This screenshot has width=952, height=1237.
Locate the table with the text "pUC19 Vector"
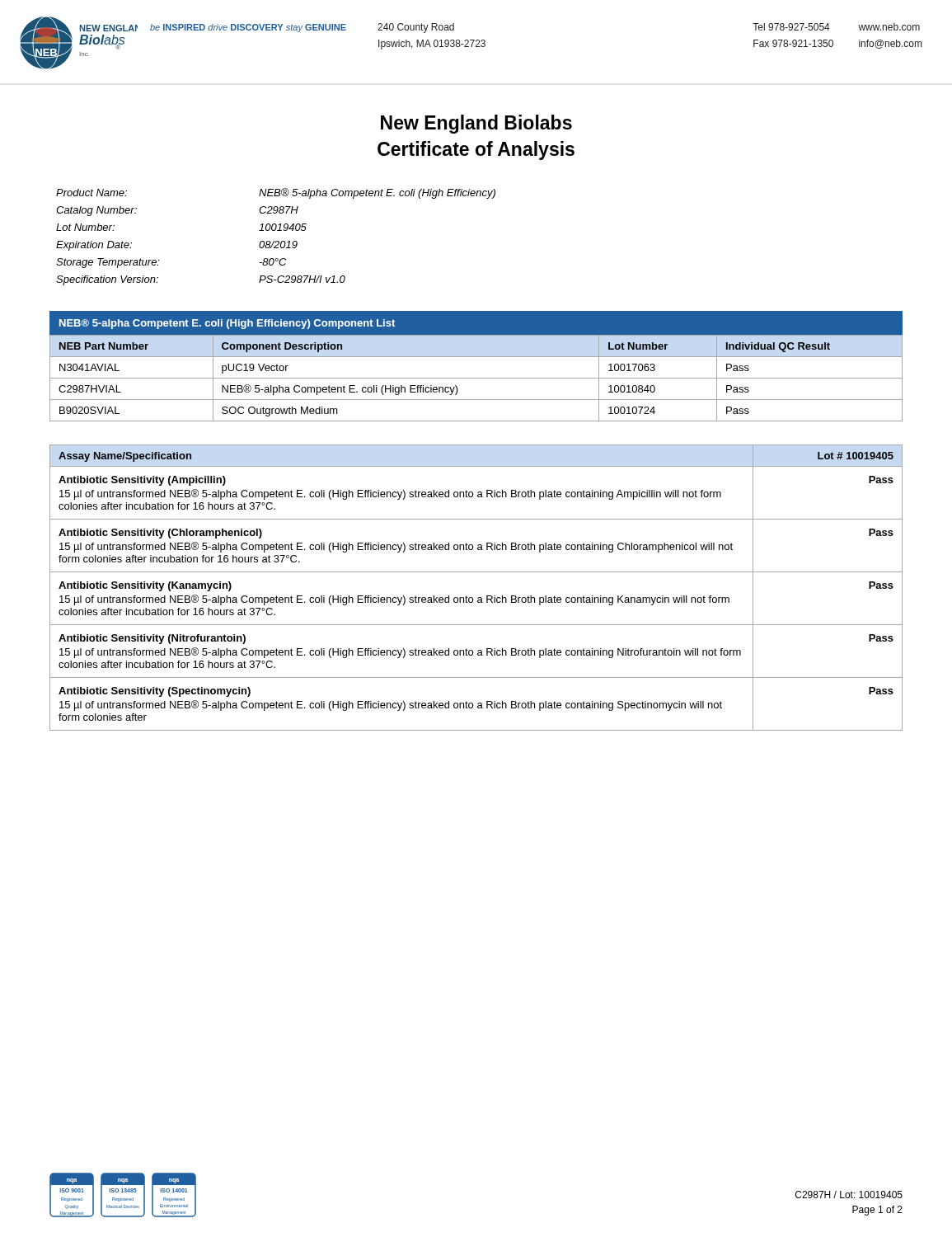[476, 366]
